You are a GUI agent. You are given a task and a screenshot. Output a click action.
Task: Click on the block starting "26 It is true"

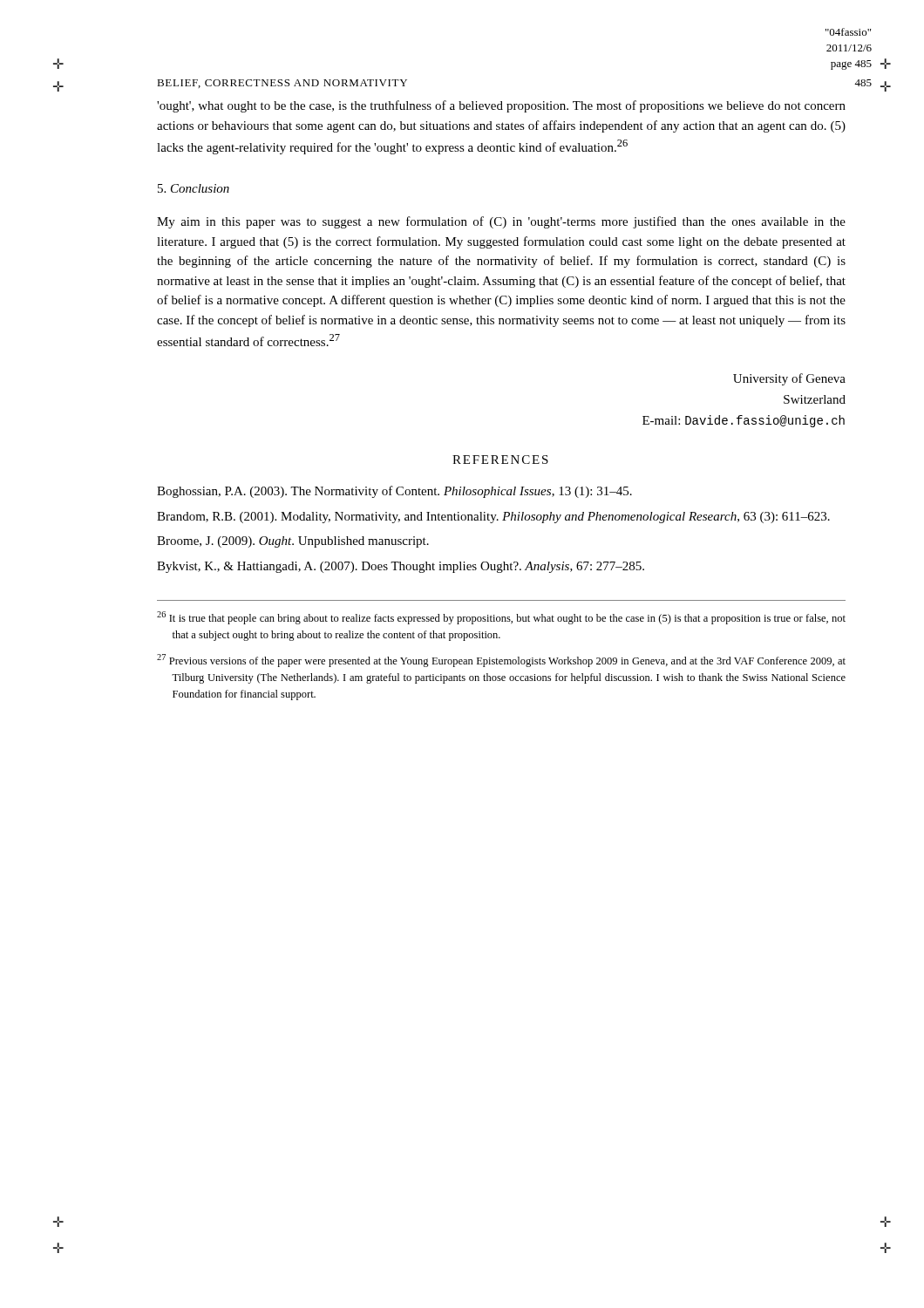[501, 626]
